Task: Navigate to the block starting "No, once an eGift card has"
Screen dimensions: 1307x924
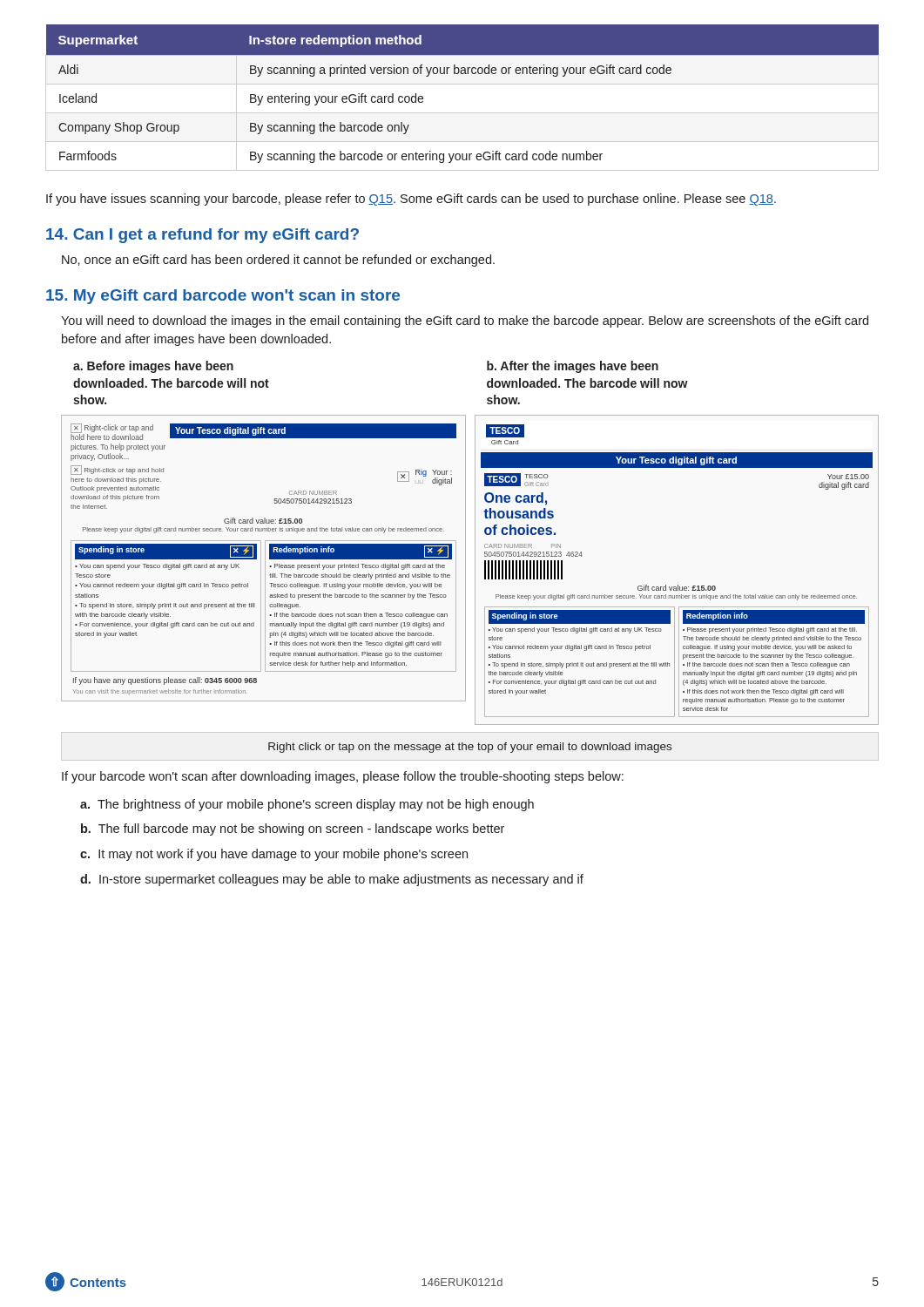Action: pyautogui.click(x=278, y=259)
